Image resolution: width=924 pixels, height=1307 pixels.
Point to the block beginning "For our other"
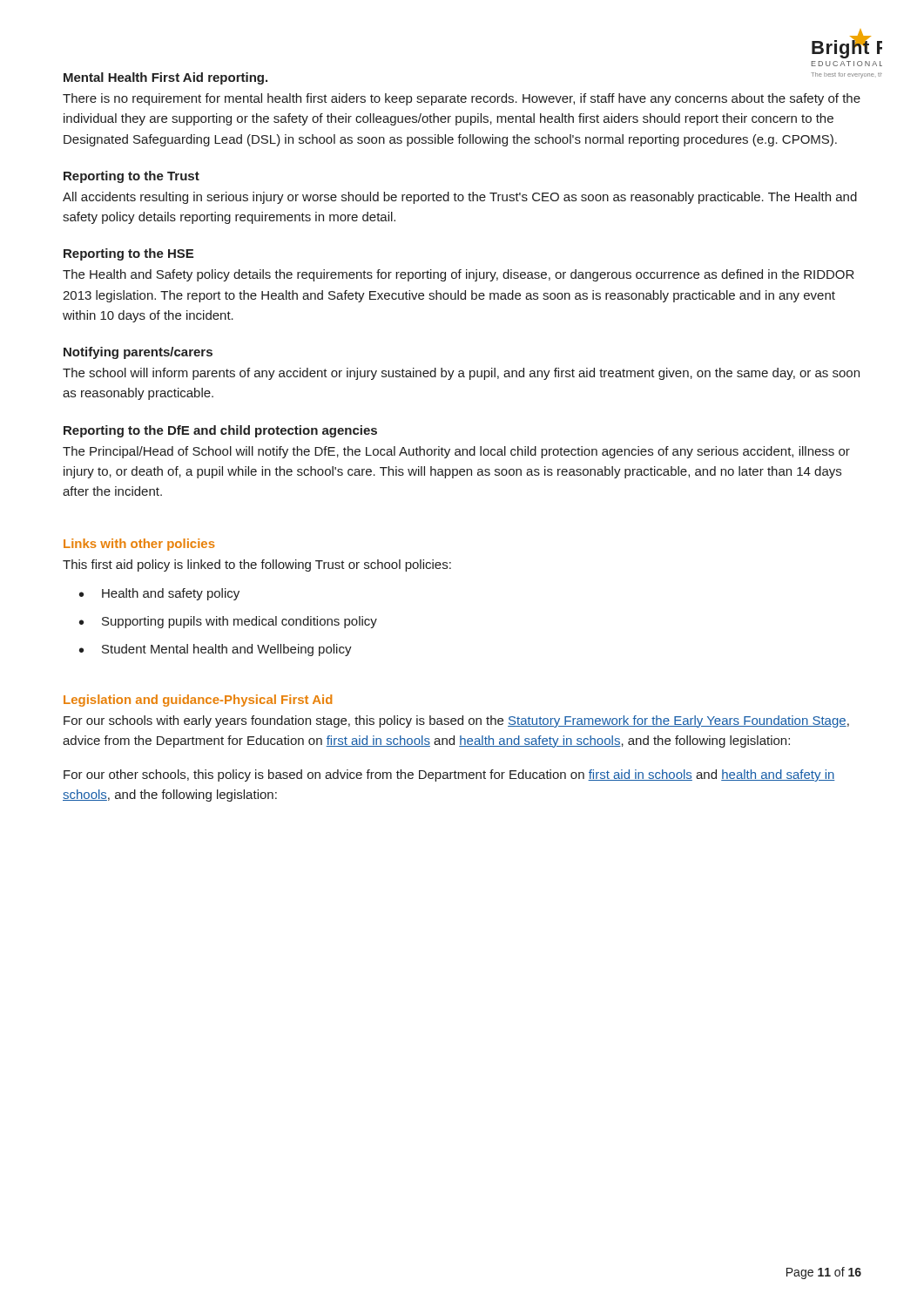pos(462,784)
